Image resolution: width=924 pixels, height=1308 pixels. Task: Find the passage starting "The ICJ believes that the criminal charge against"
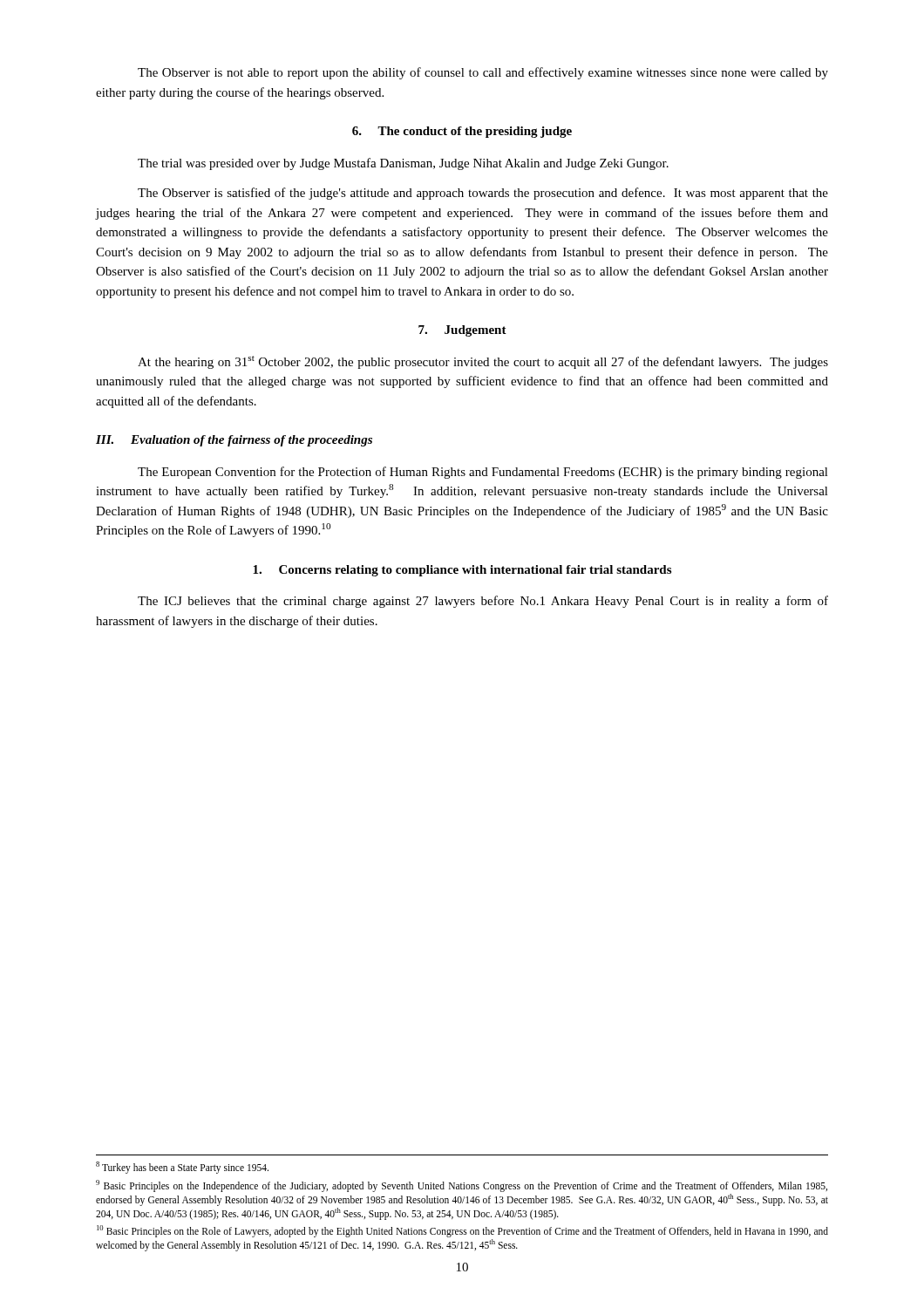(462, 611)
